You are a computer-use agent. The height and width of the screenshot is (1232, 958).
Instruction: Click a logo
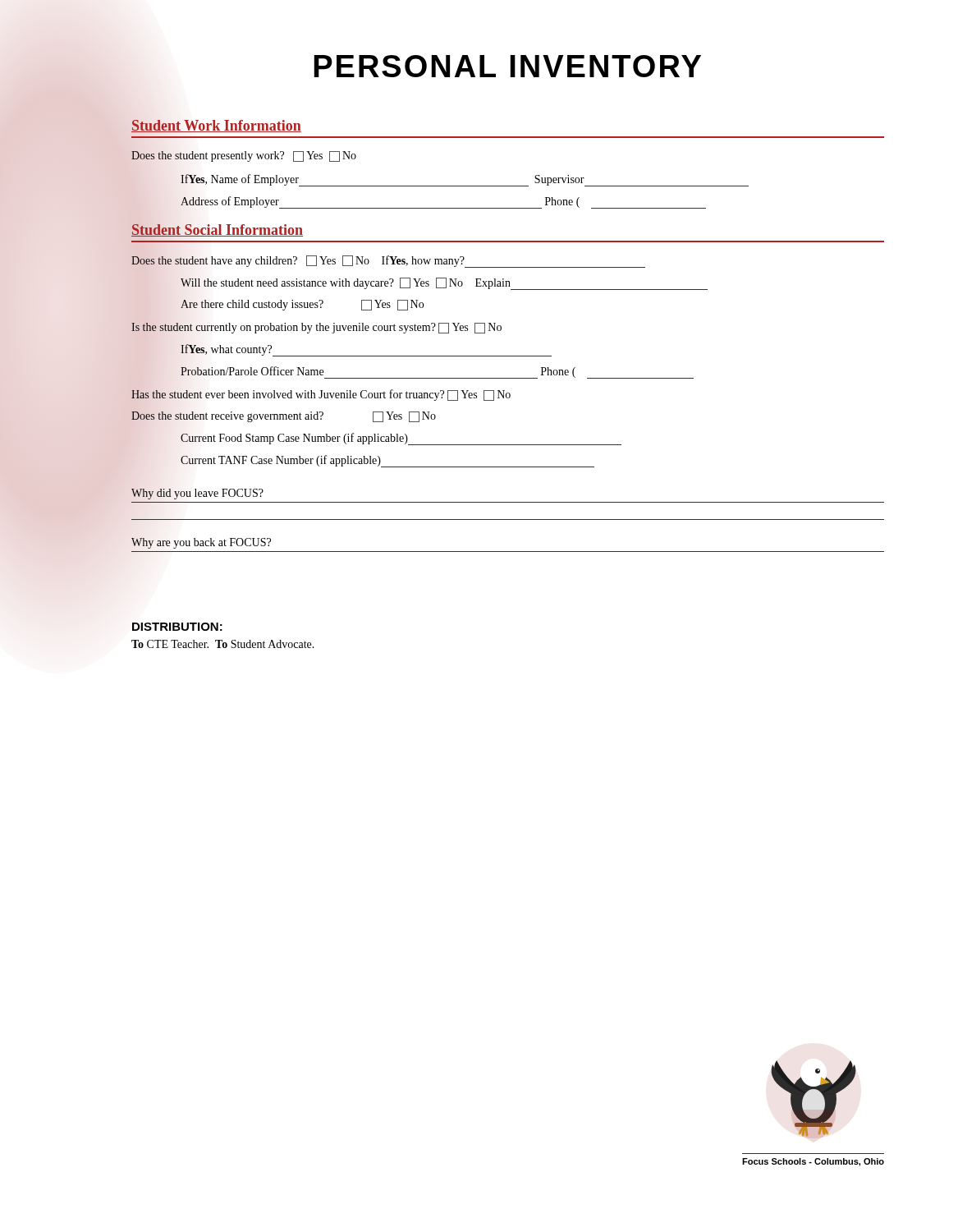tap(813, 1103)
